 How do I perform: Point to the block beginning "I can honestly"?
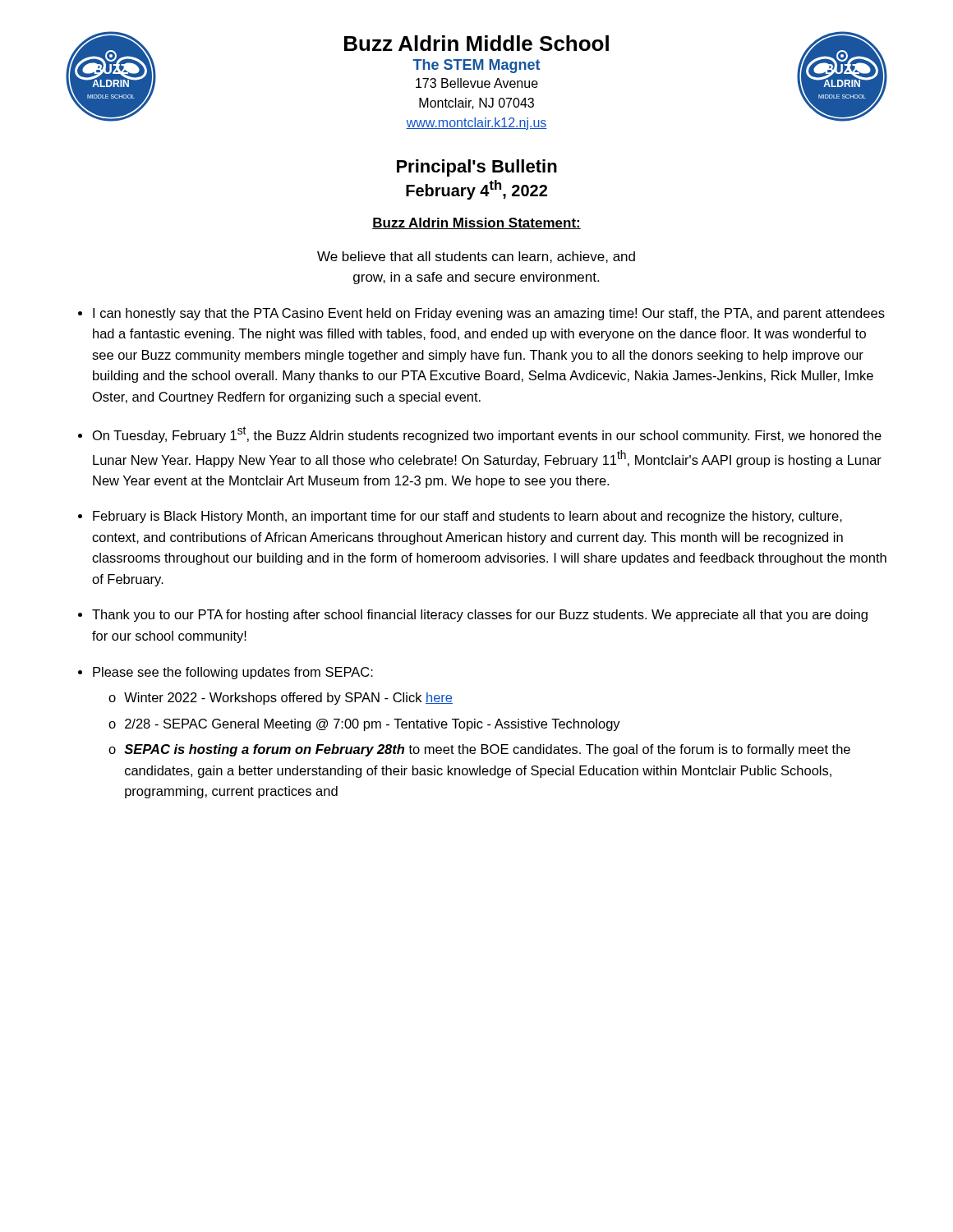tap(488, 355)
